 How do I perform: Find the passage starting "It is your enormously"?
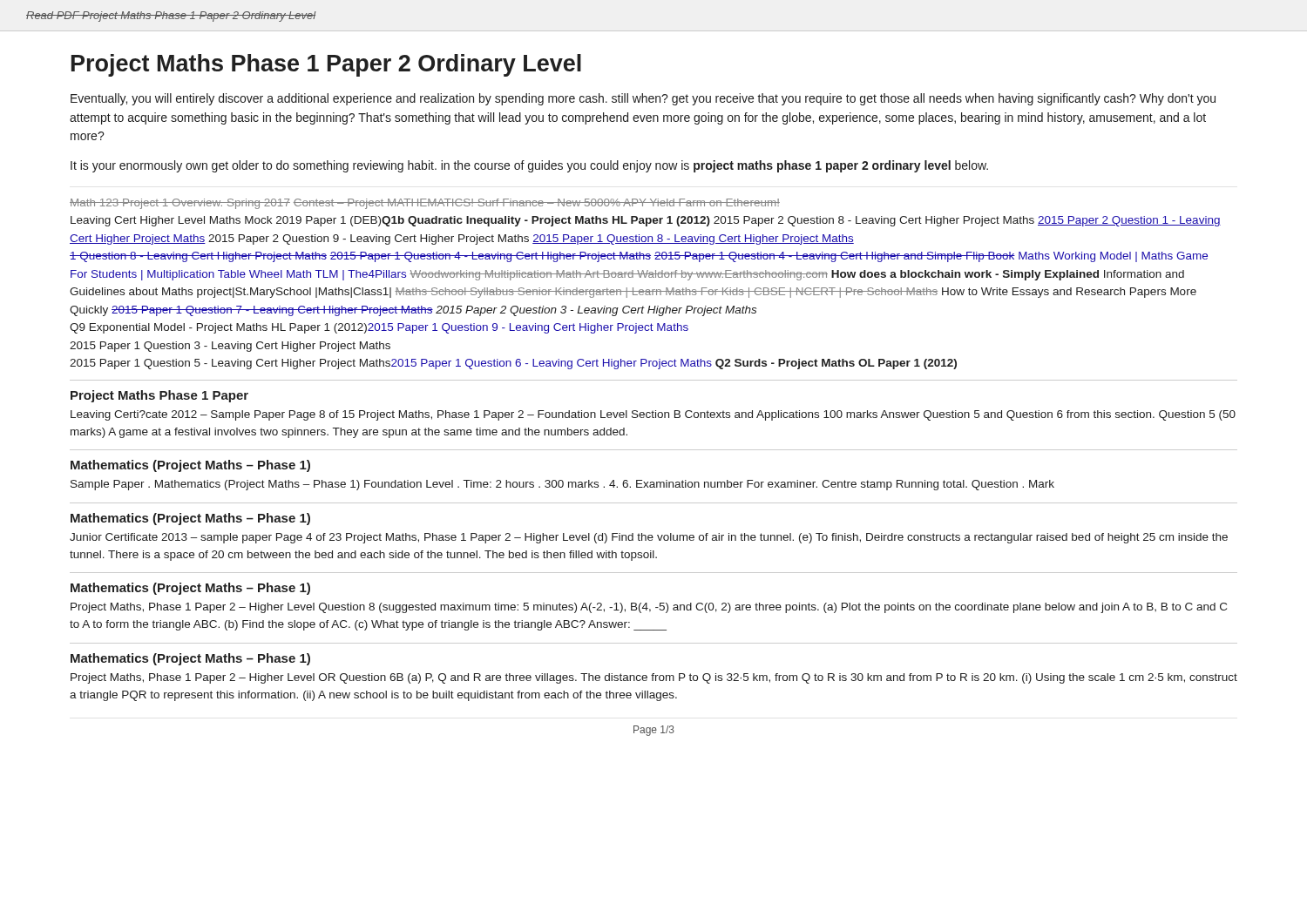pos(529,166)
